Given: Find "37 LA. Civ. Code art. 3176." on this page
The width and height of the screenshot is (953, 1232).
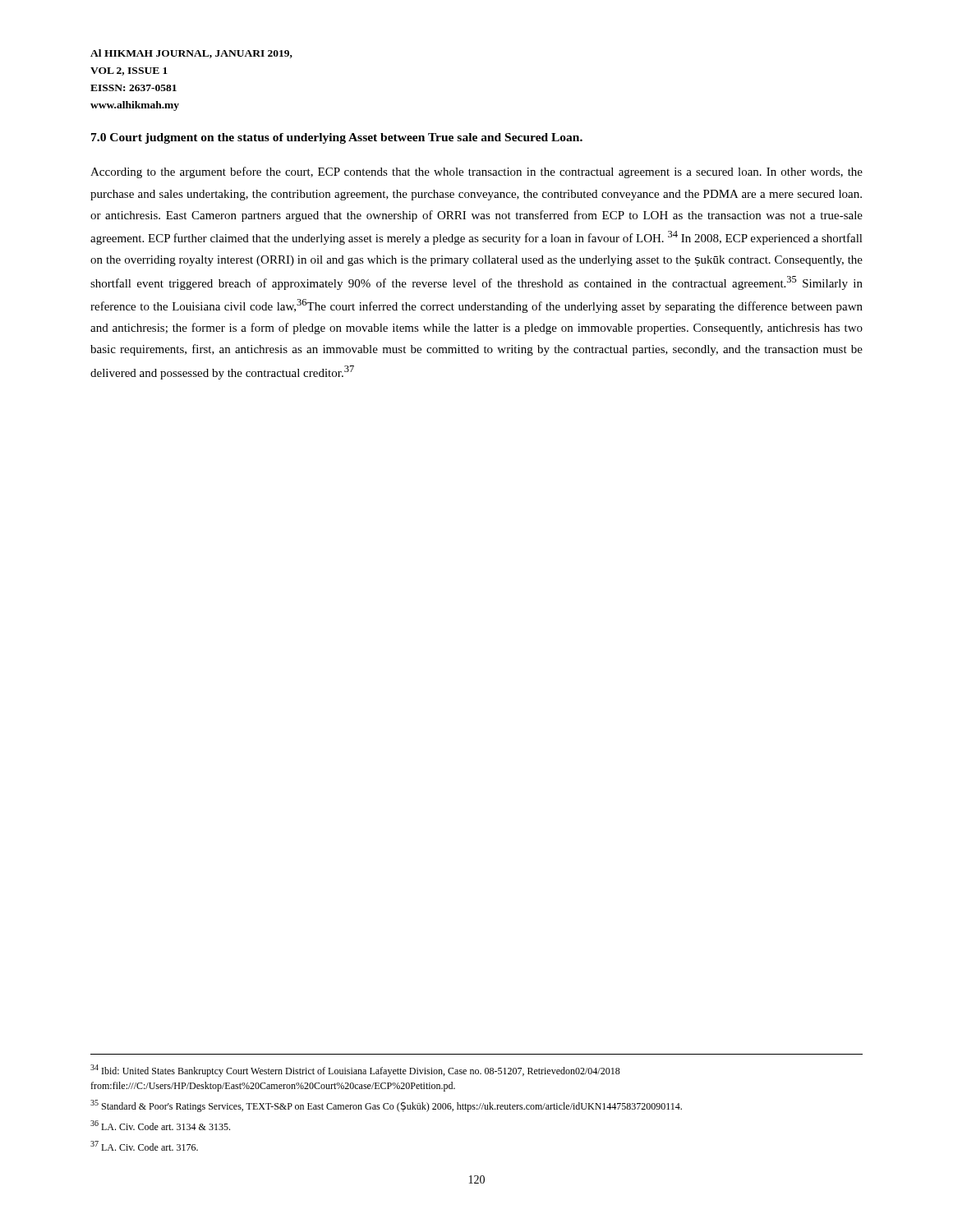Looking at the screenshot, I should [x=144, y=1146].
